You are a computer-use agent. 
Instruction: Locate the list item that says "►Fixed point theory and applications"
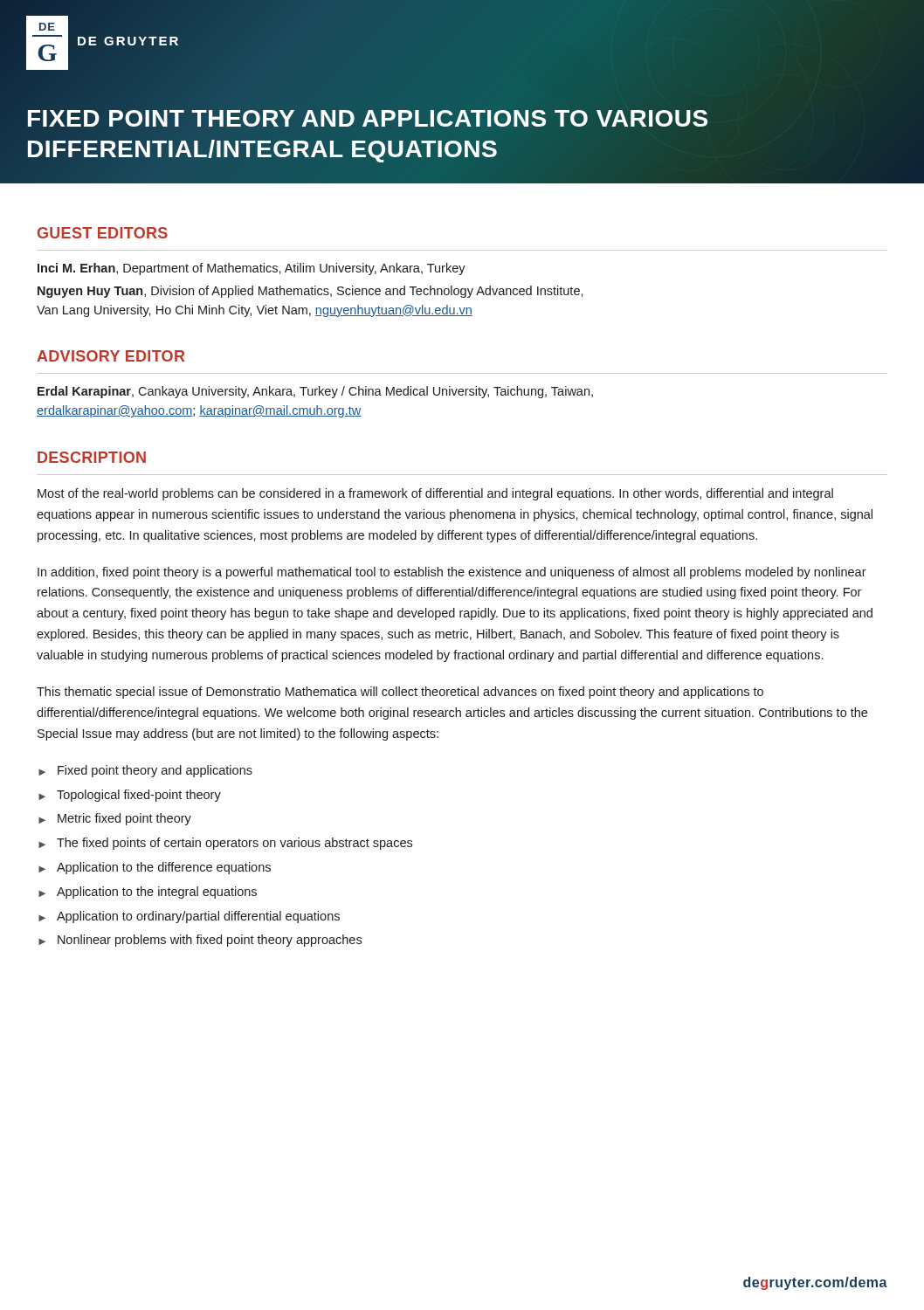[145, 771]
